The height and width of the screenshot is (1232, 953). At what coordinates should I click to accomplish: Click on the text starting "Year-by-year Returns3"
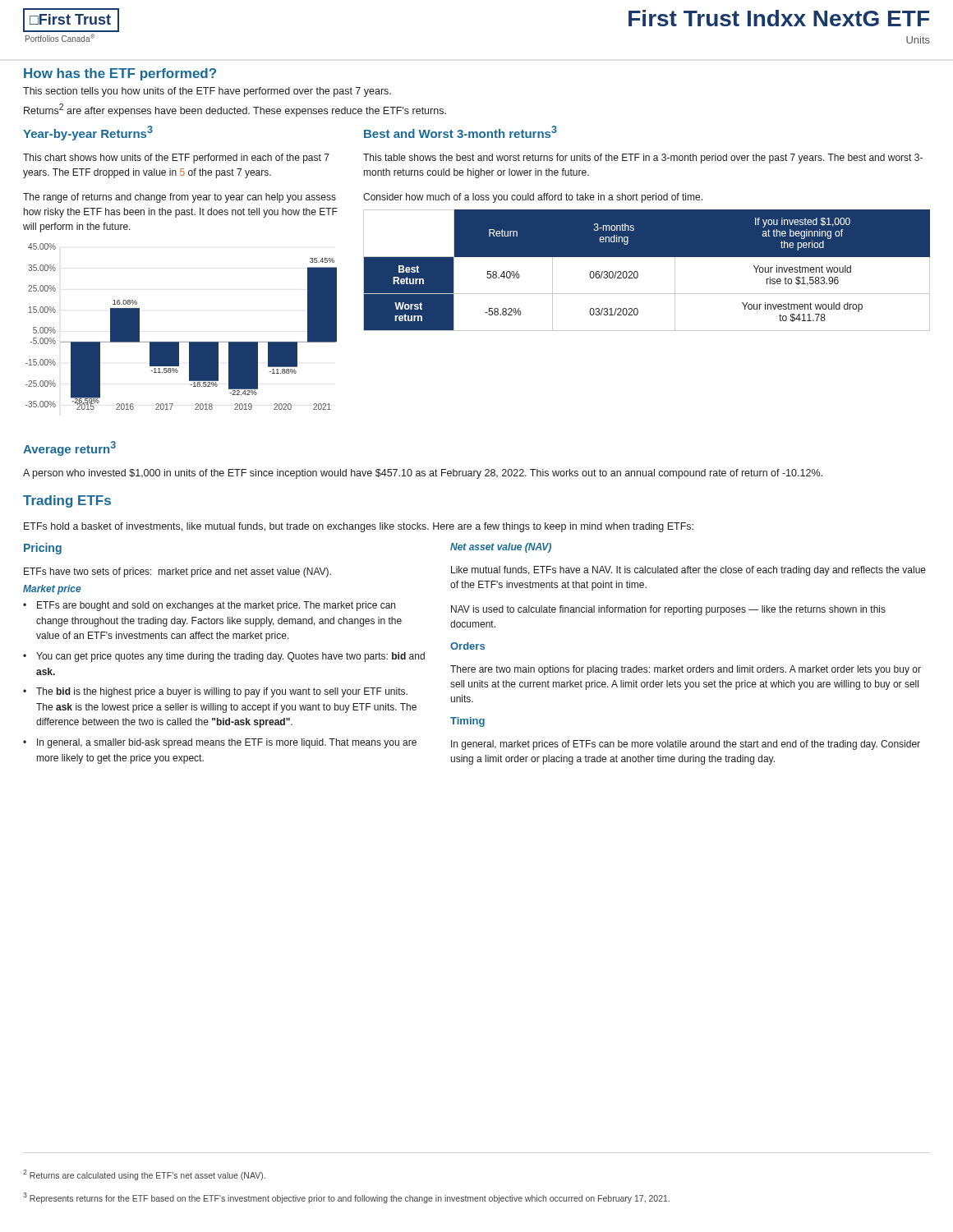(88, 132)
